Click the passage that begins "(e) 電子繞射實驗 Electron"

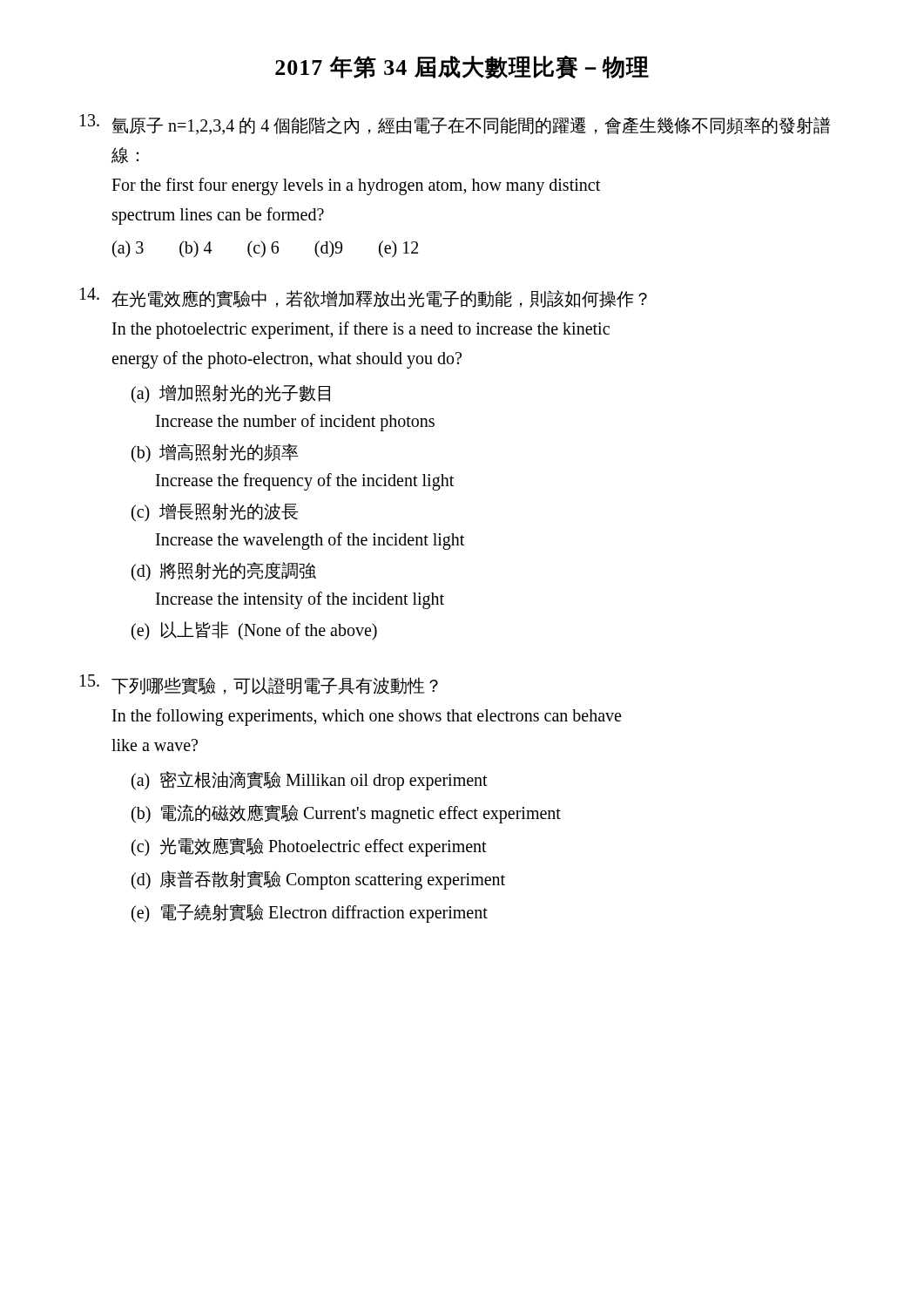point(309,912)
